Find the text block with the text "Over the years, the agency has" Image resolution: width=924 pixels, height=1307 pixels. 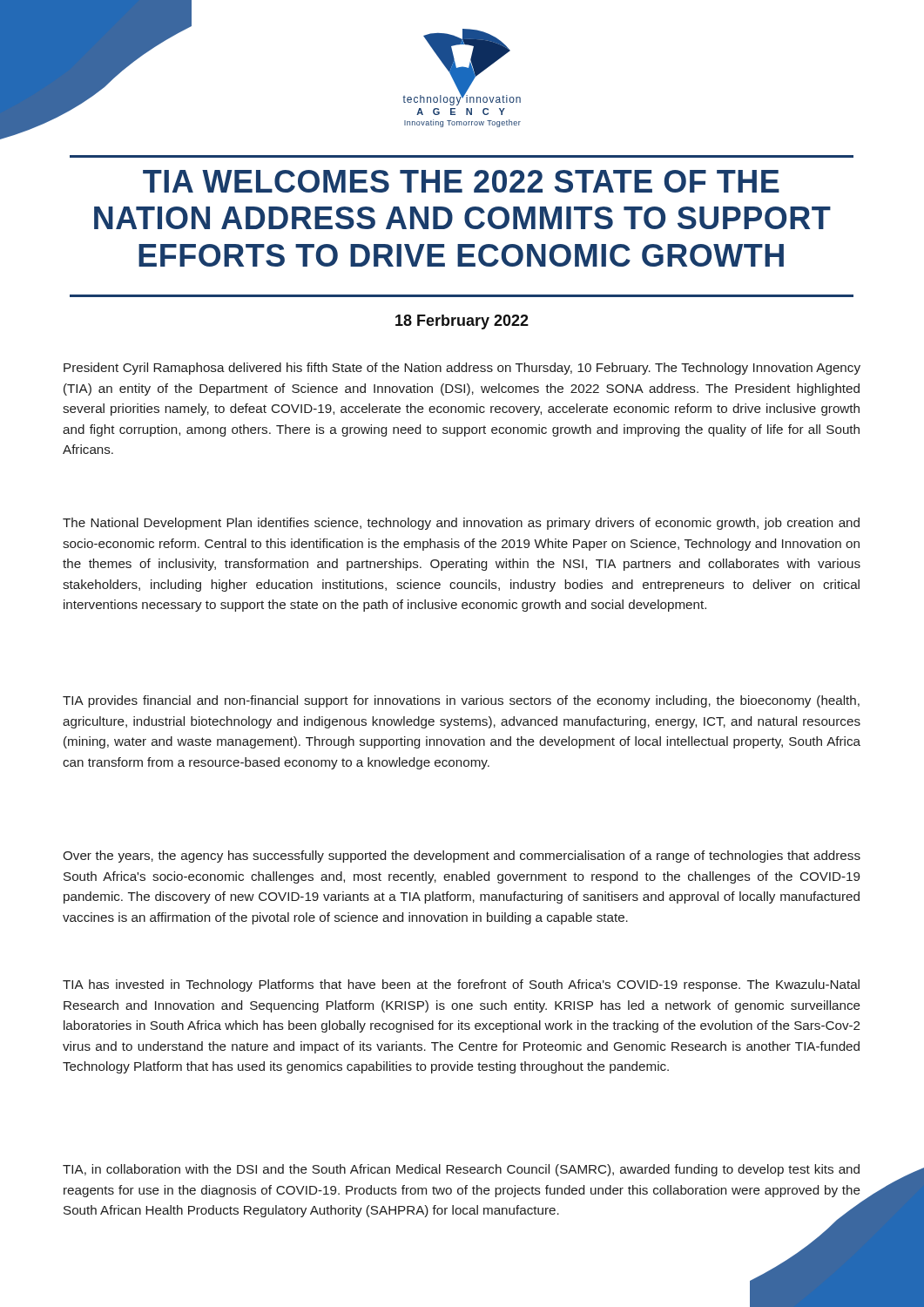pos(462,886)
